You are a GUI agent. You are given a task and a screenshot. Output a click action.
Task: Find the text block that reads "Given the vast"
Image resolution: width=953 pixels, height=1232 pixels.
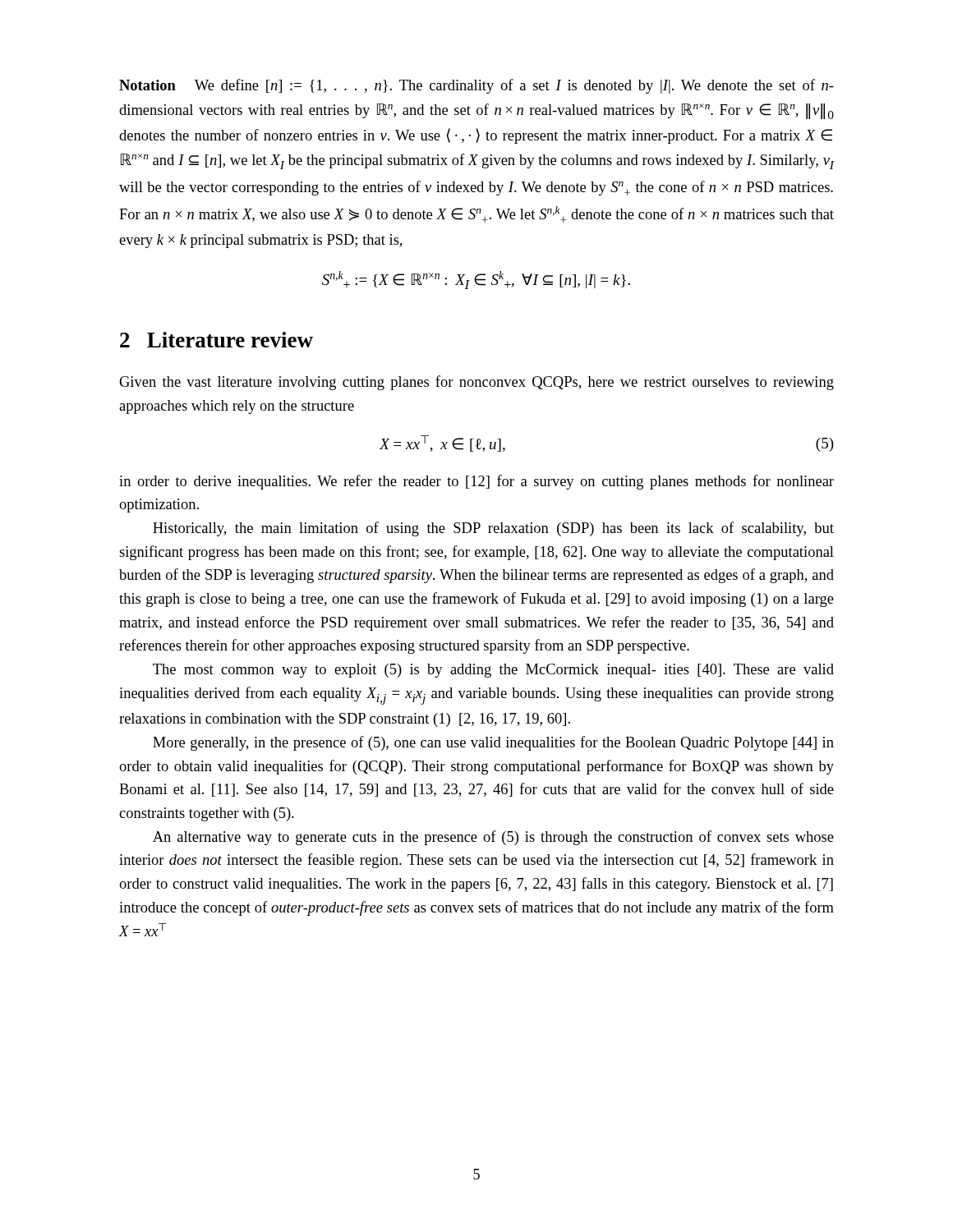(x=476, y=394)
